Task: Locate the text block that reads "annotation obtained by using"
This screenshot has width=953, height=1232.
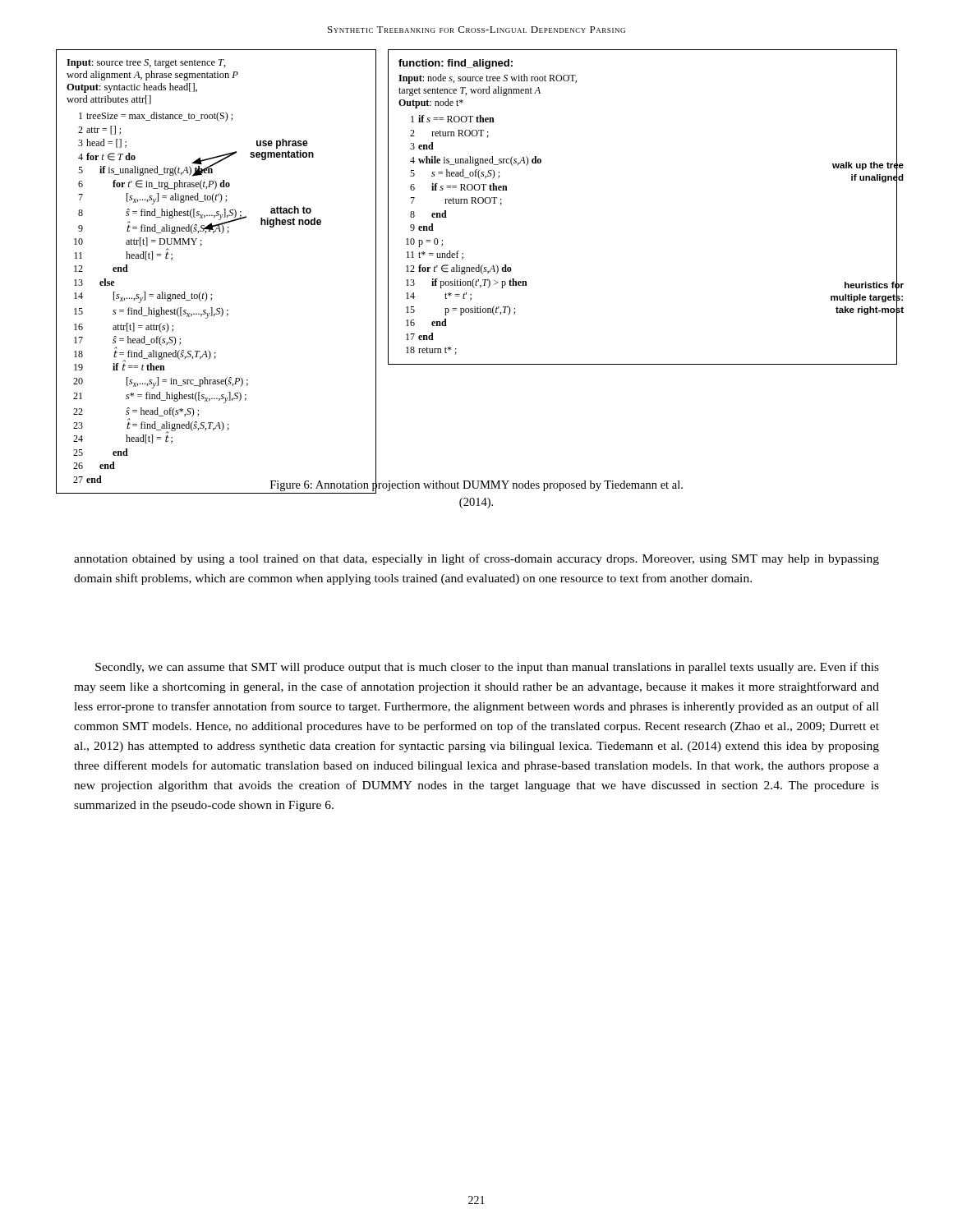Action: coord(476,568)
